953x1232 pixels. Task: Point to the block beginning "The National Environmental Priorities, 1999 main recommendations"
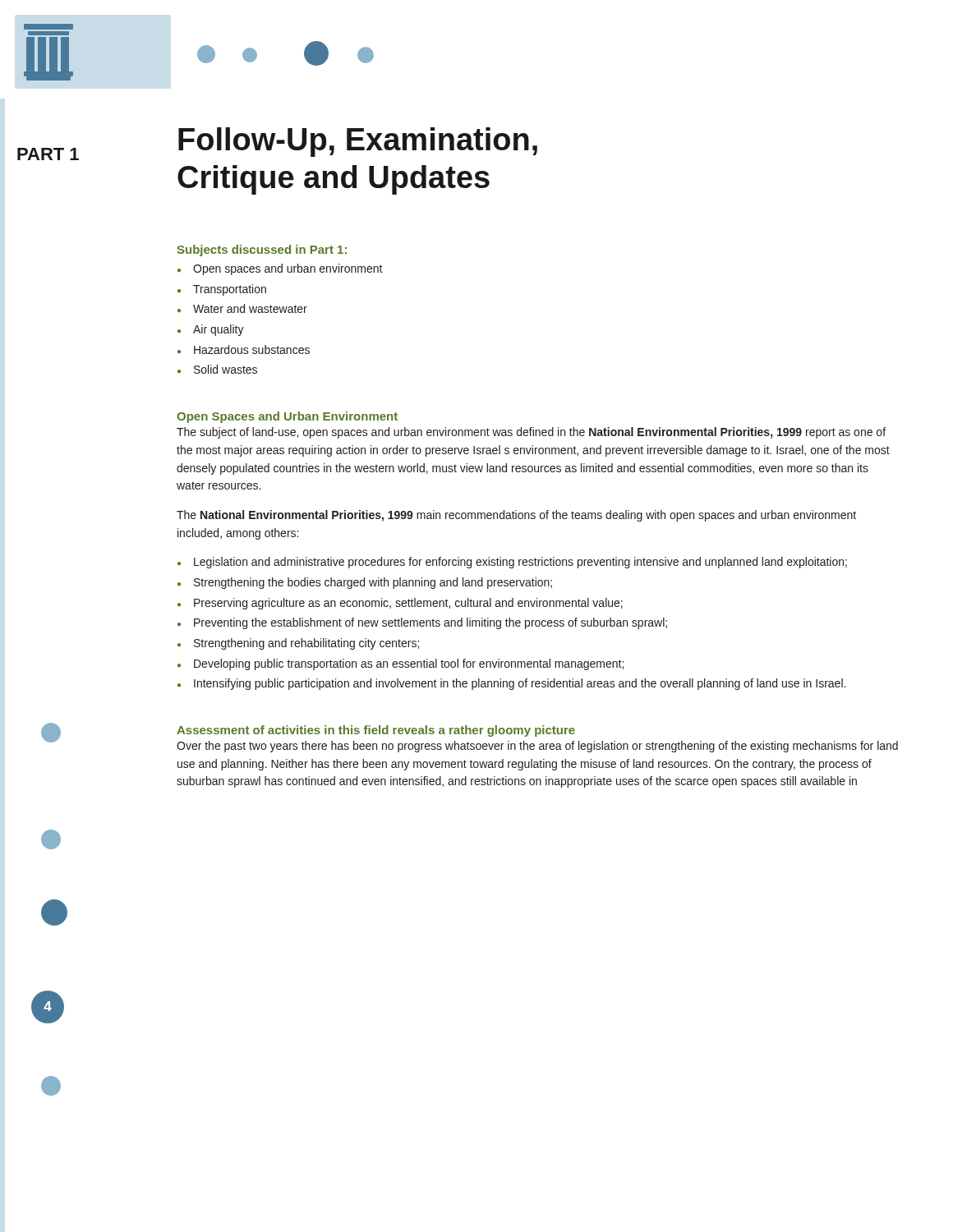538,524
